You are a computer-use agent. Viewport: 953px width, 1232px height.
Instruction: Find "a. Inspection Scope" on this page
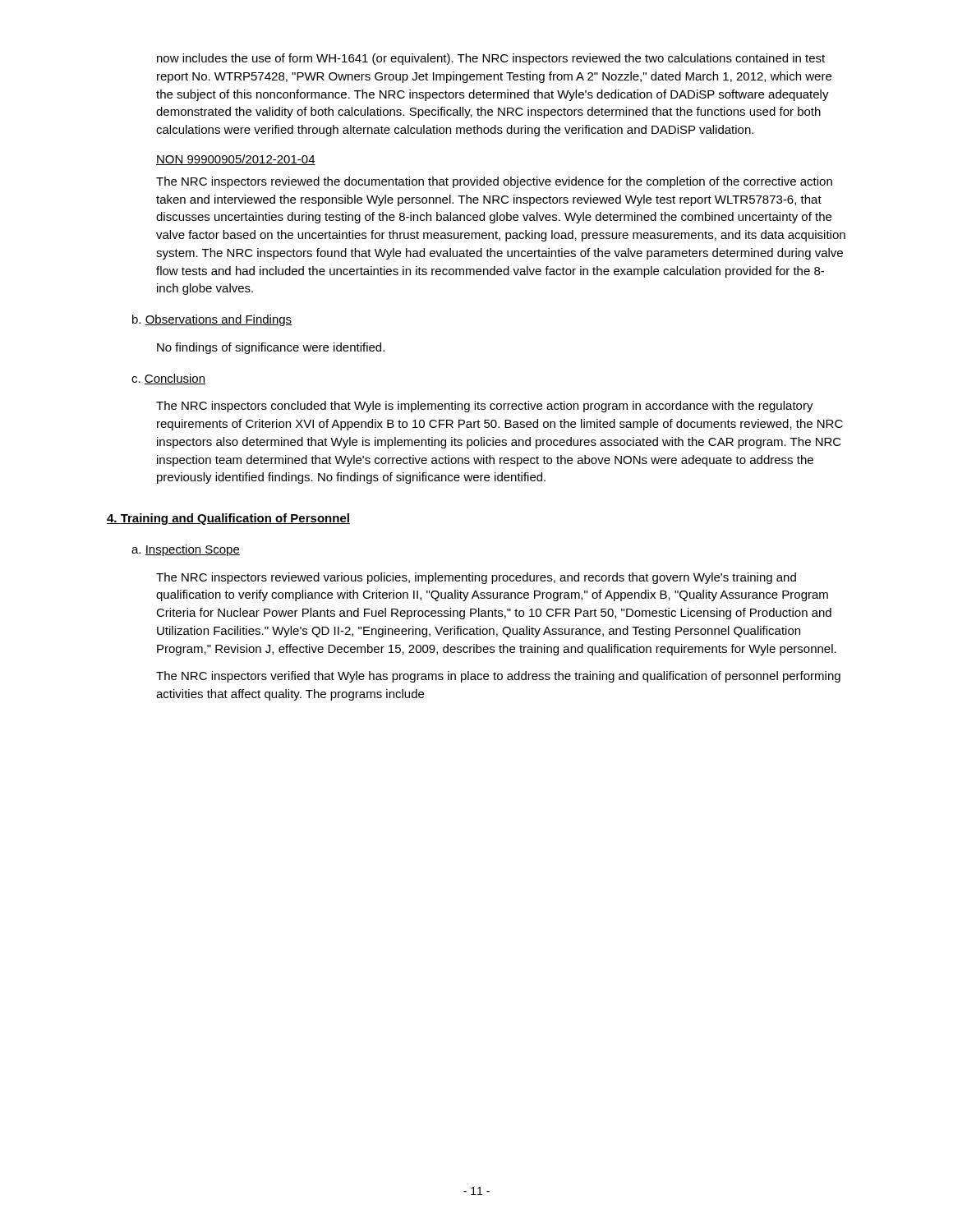[186, 550]
